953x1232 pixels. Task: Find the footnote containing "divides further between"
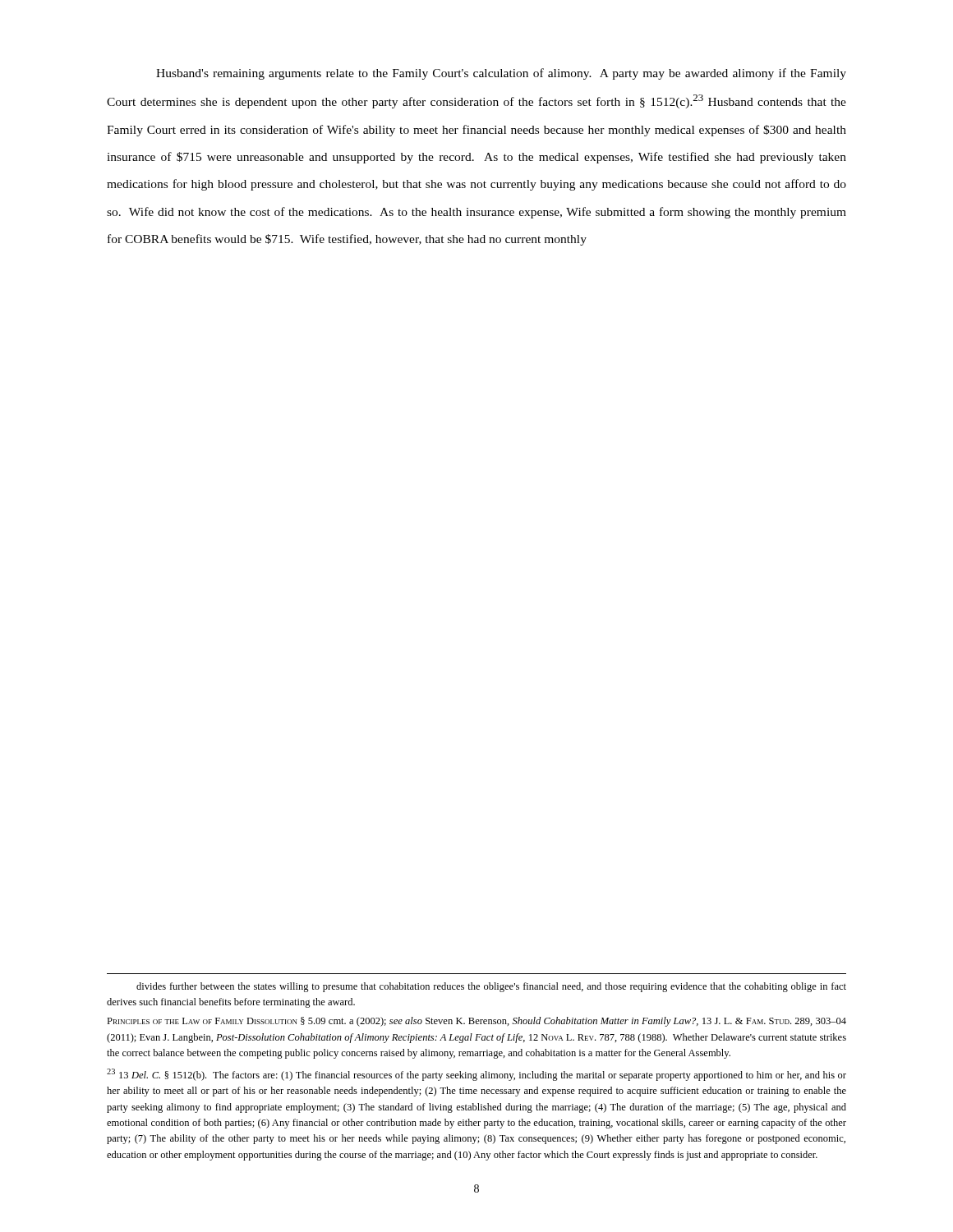(x=476, y=1071)
